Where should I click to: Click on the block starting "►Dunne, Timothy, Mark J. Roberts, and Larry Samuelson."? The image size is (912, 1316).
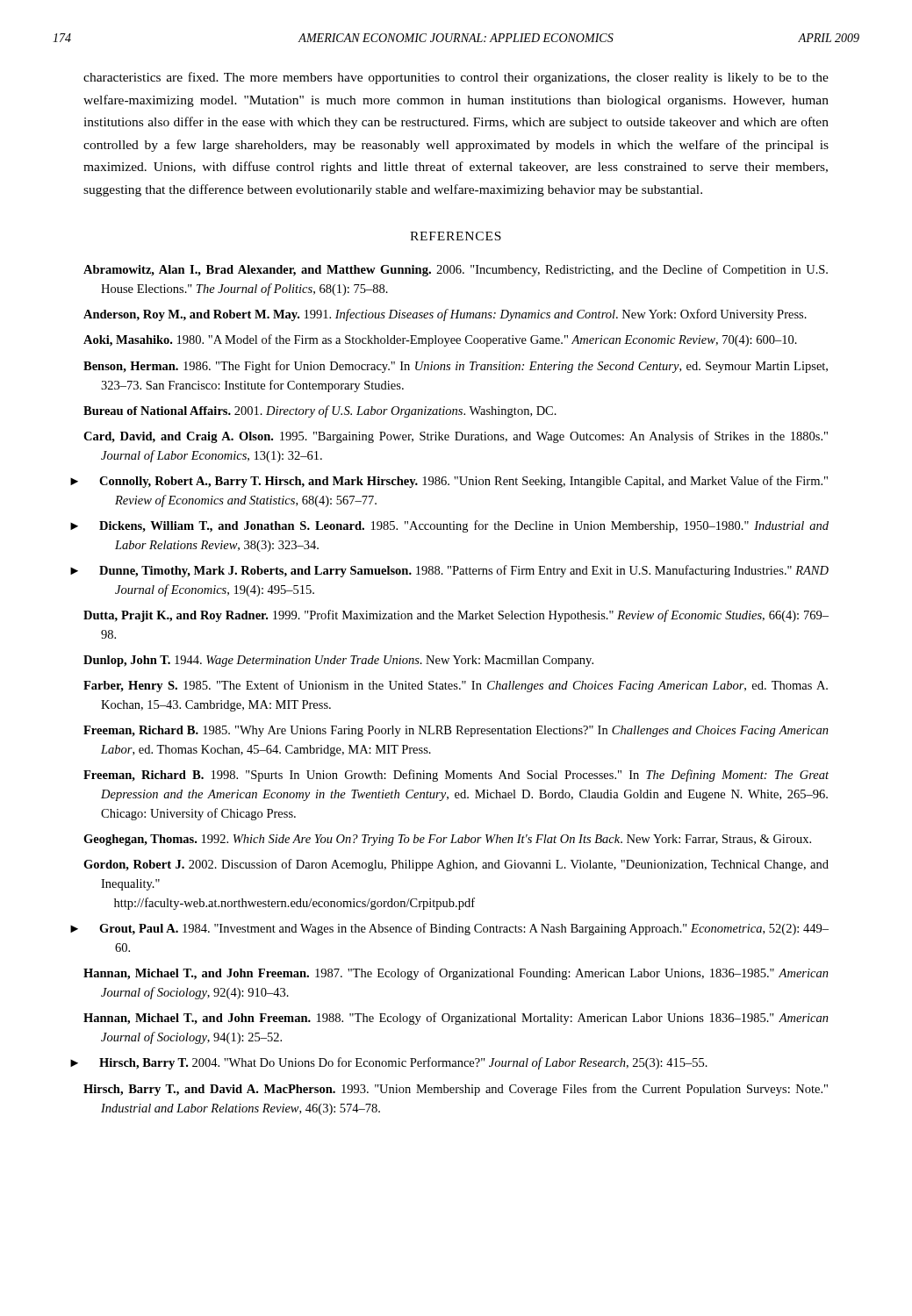[456, 578]
